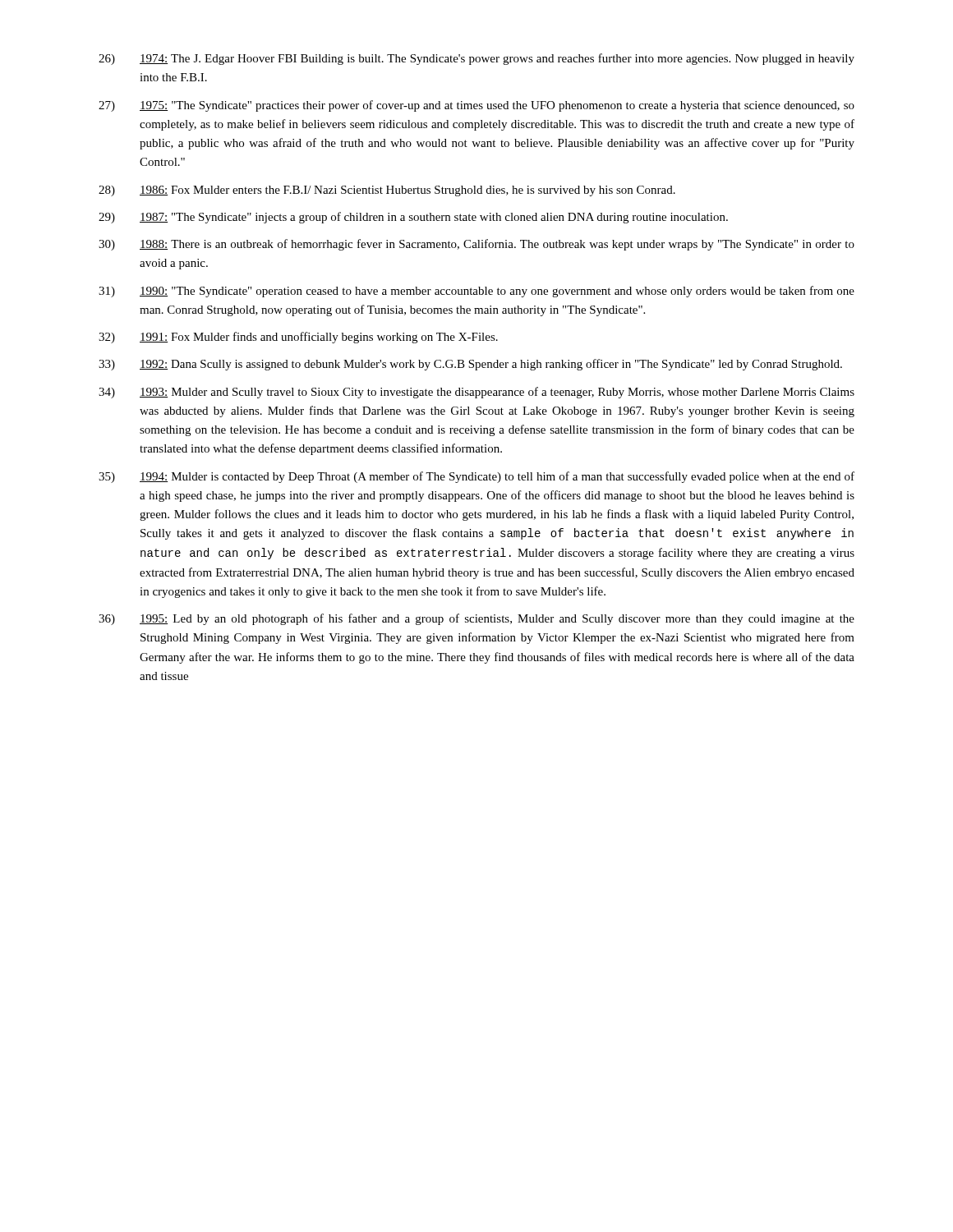Image resolution: width=953 pixels, height=1232 pixels.
Task: Find the list item containing "27) 1975: "The Syndicate" practices"
Action: (476, 134)
